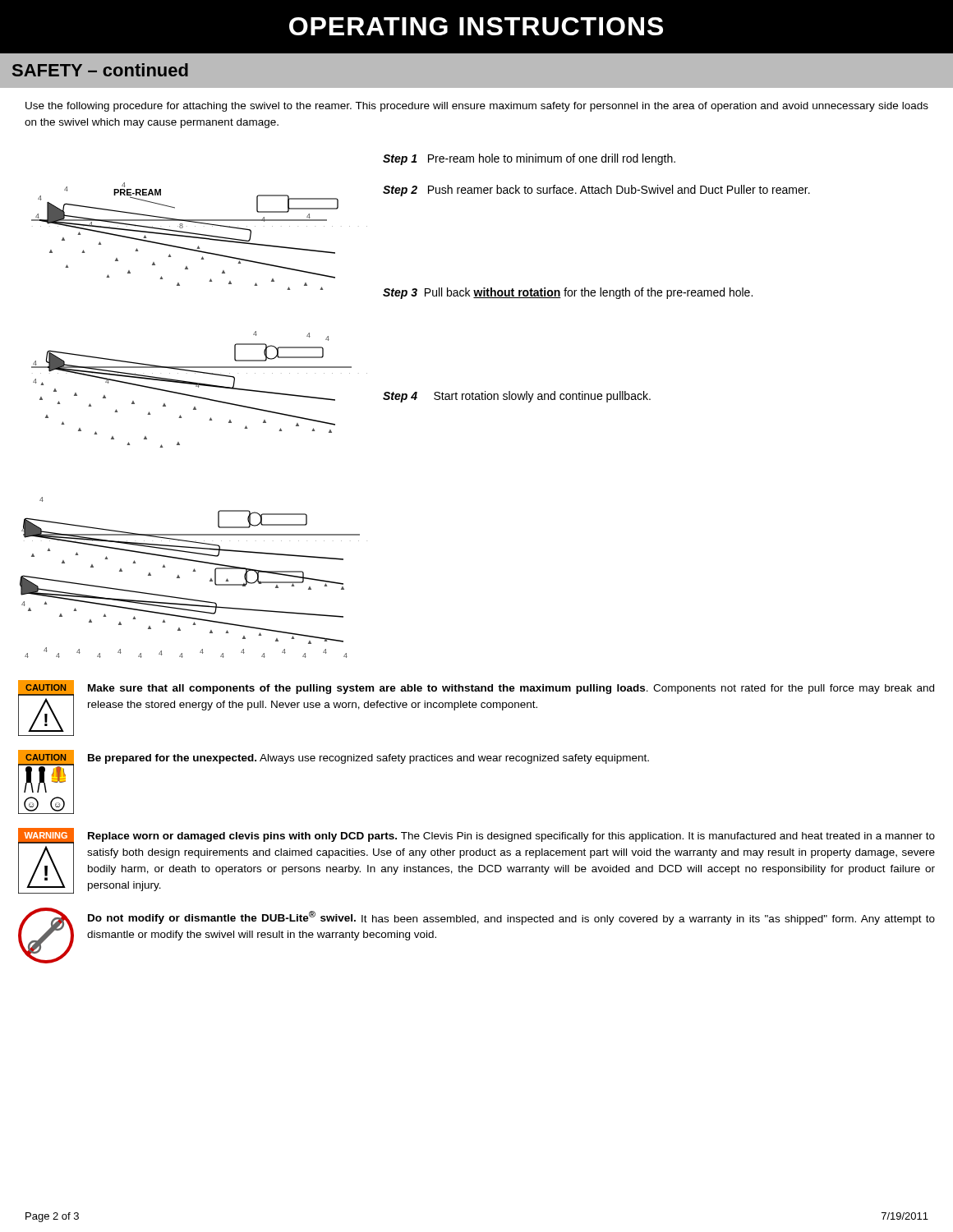
Task: Navigate to the element starting "Step 1 Pre-ream hole"
Action: (x=530, y=158)
